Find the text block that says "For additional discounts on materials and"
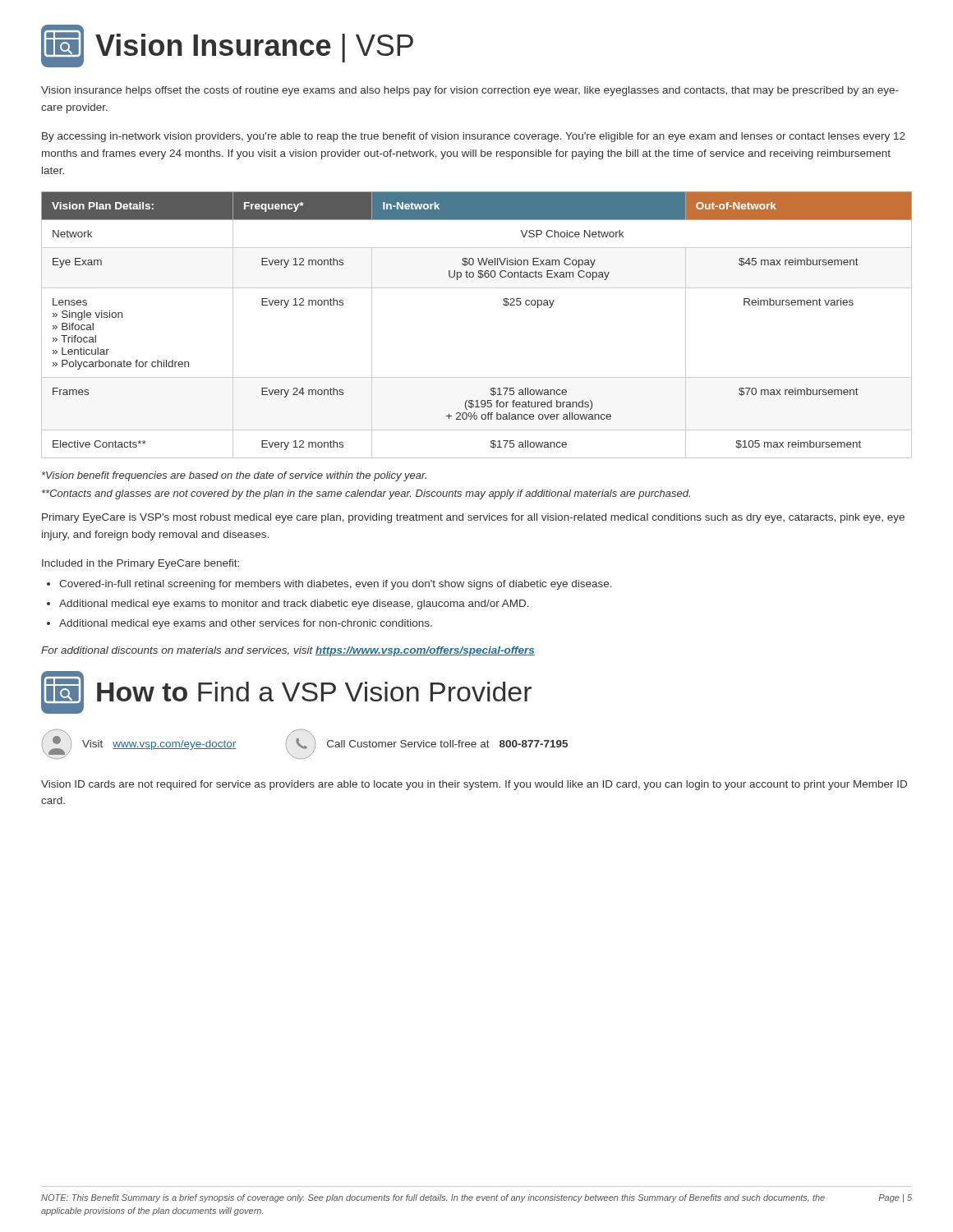Image resolution: width=953 pixels, height=1232 pixels. (x=288, y=650)
